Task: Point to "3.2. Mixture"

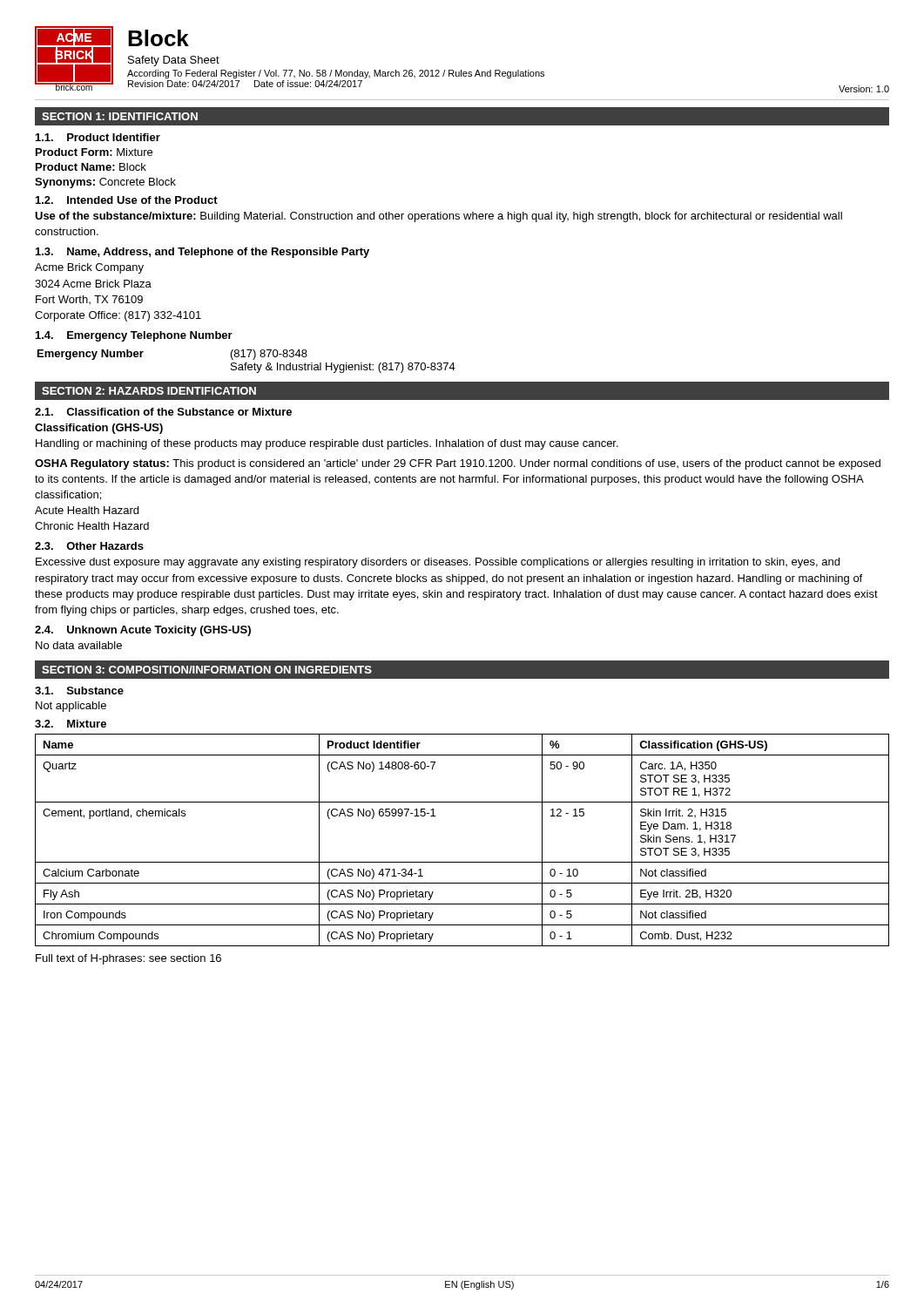Action: pyautogui.click(x=71, y=724)
